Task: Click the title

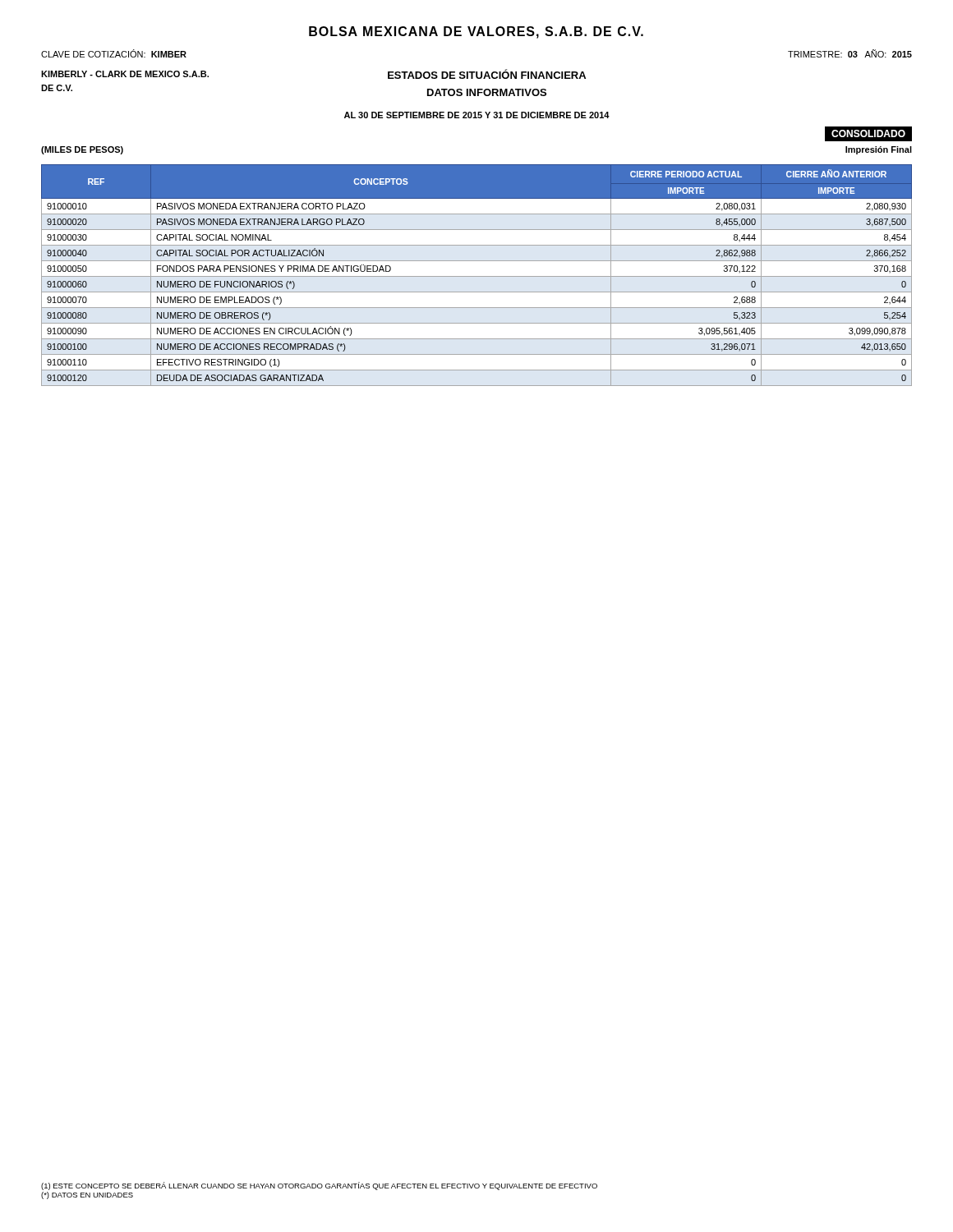Action: [476, 32]
